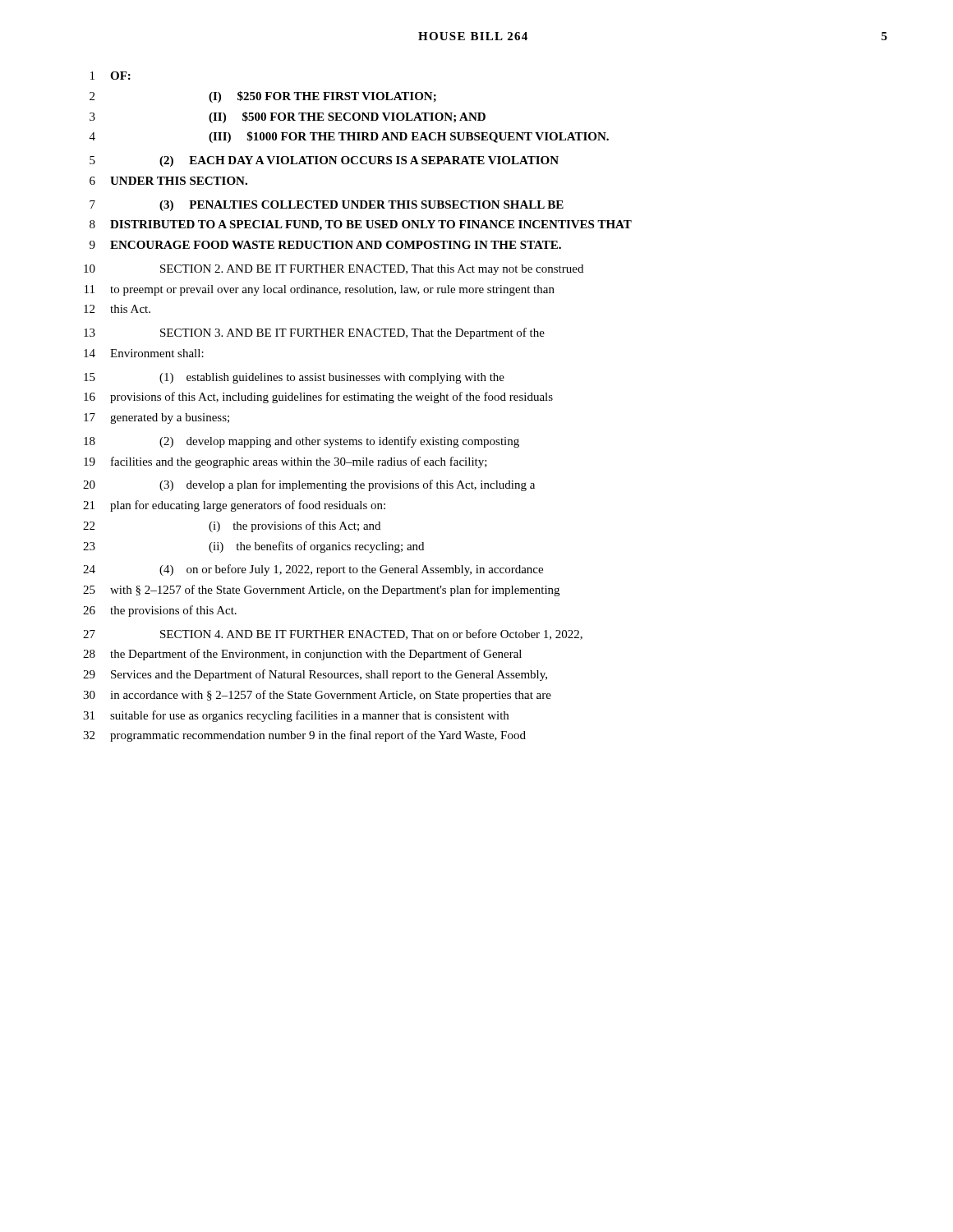Locate the block of text that opens with "24 (4) on"
953x1232 pixels.
click(x=476, y=570)
